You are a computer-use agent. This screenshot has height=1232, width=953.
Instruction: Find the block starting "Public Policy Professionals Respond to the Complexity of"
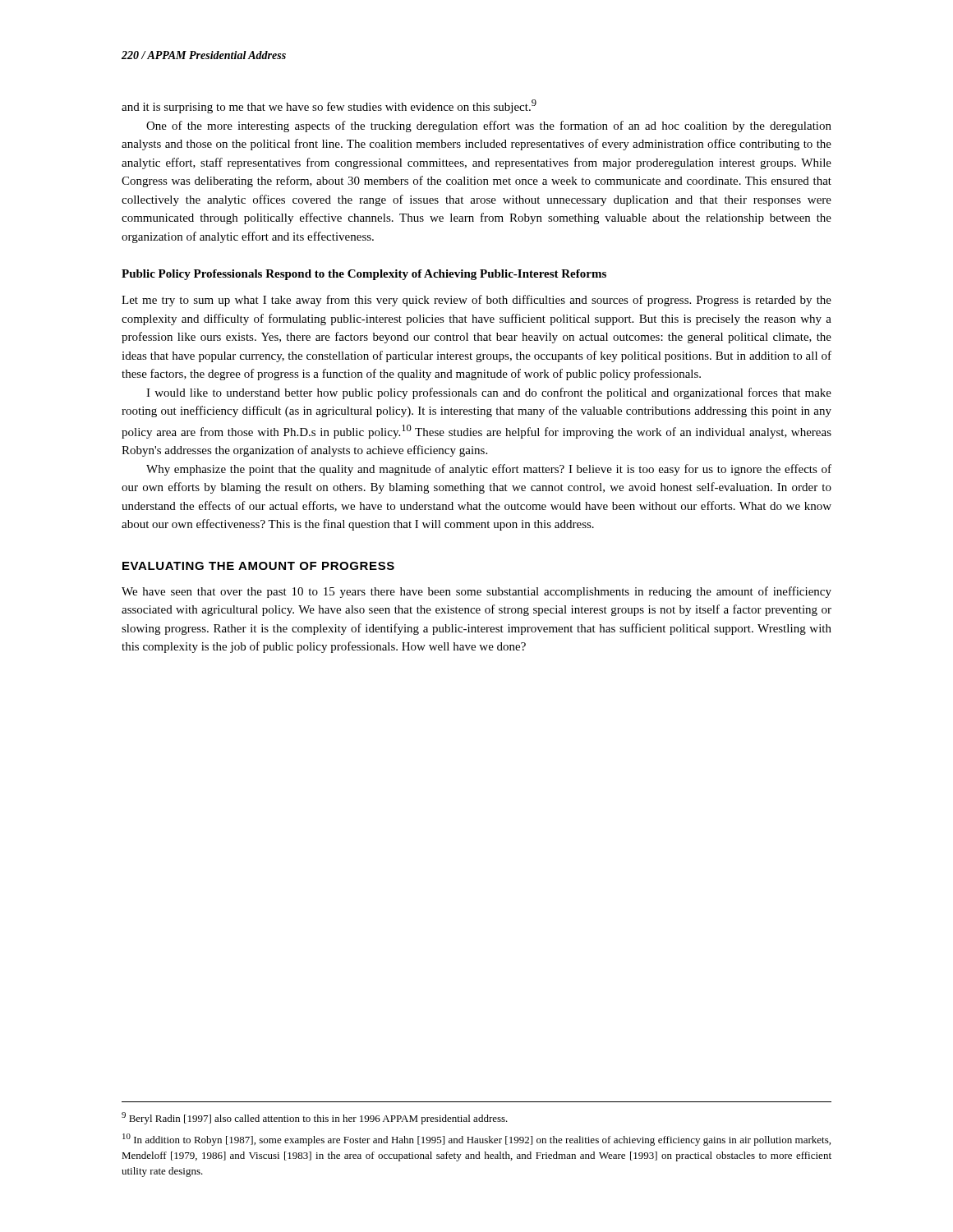tap(364, 274)
